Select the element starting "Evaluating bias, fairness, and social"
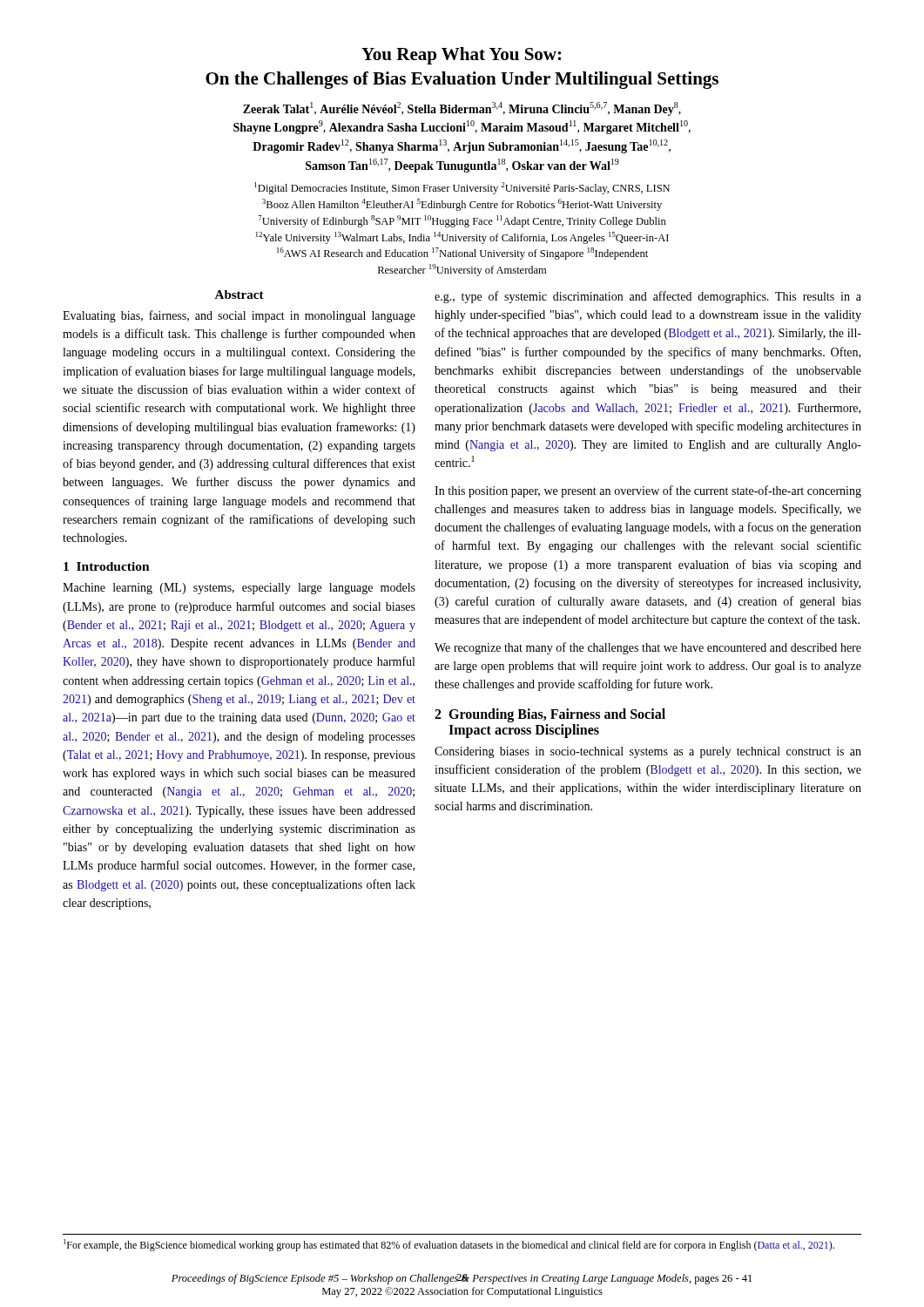Viewport: 924px width, 1307px height. [x=239, y=427]
